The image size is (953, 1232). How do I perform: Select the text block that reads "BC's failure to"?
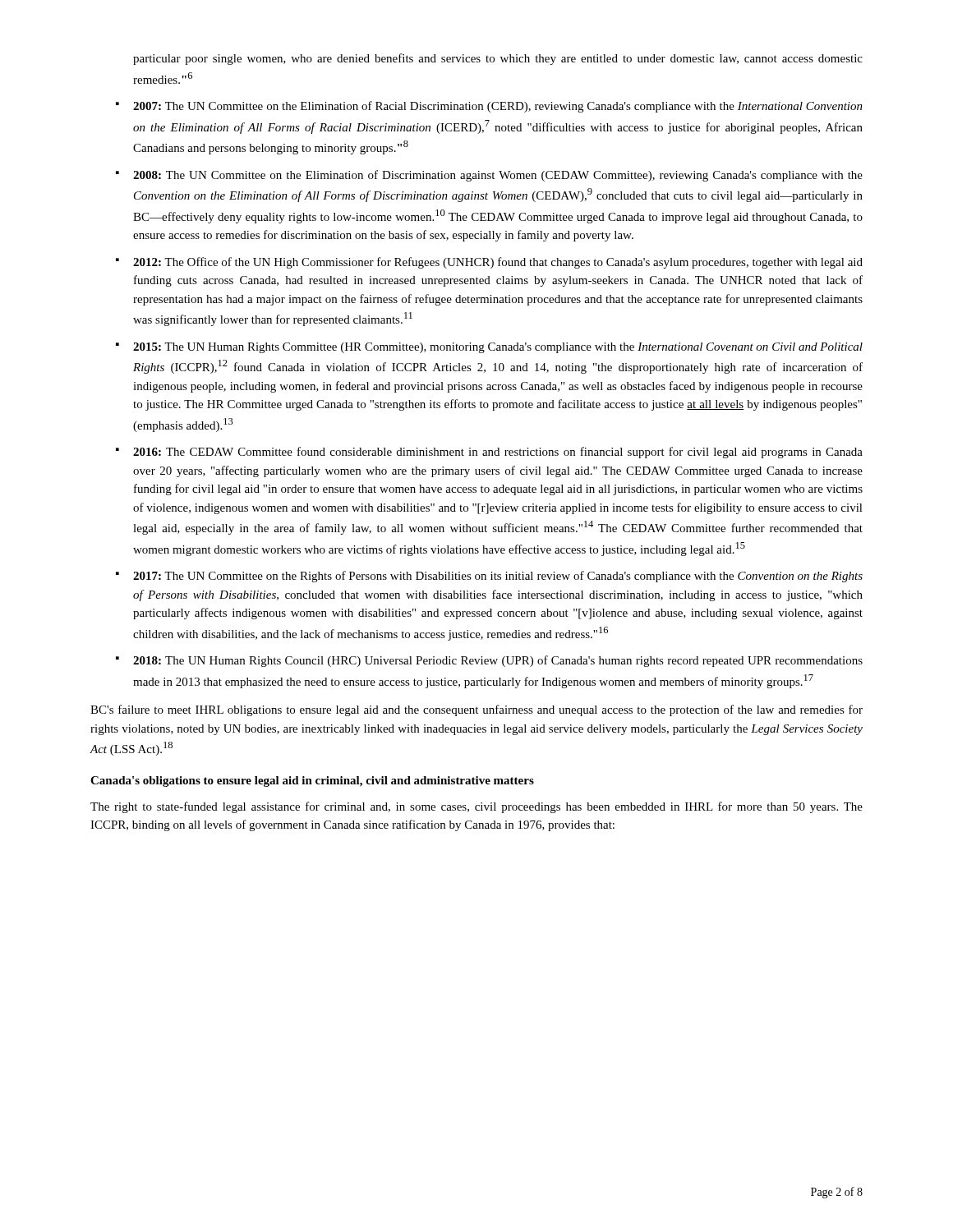coord(476,729)
